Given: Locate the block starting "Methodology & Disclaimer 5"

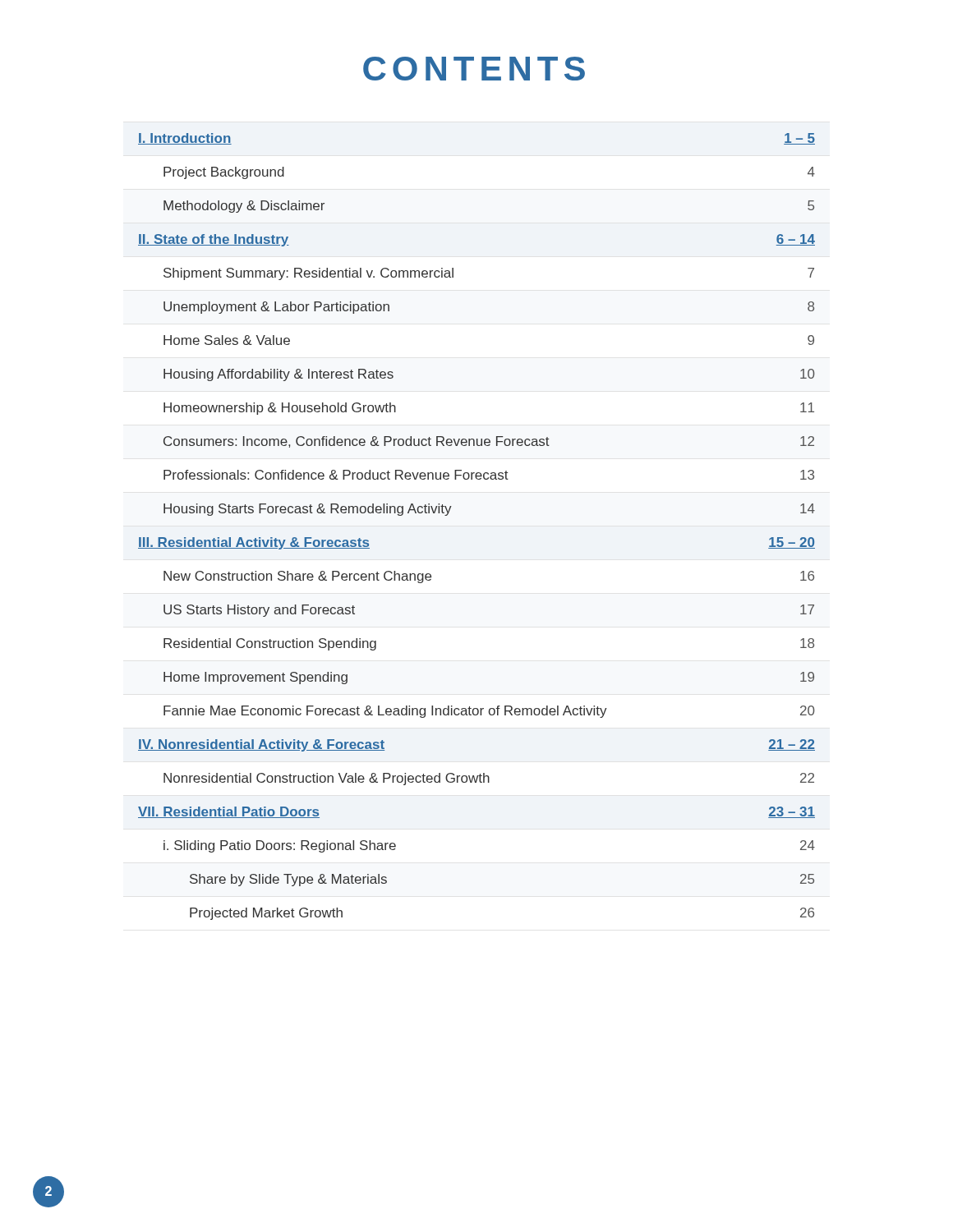Looking at the screenshot, I should pos(239,207).
